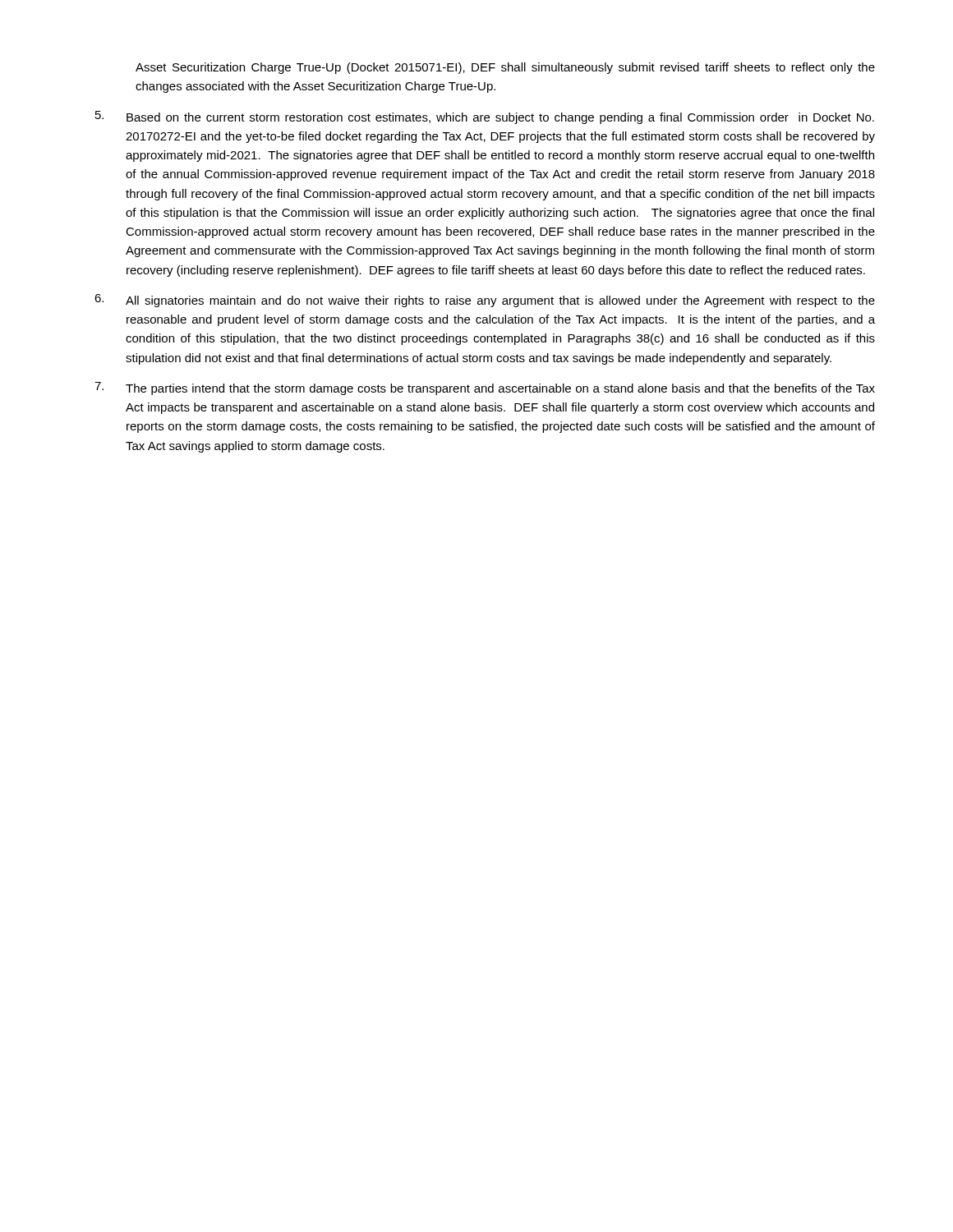Click on the block starting "7. The parties"
953x1232 pixels.
pyautogui.click(x=485, y=417)
